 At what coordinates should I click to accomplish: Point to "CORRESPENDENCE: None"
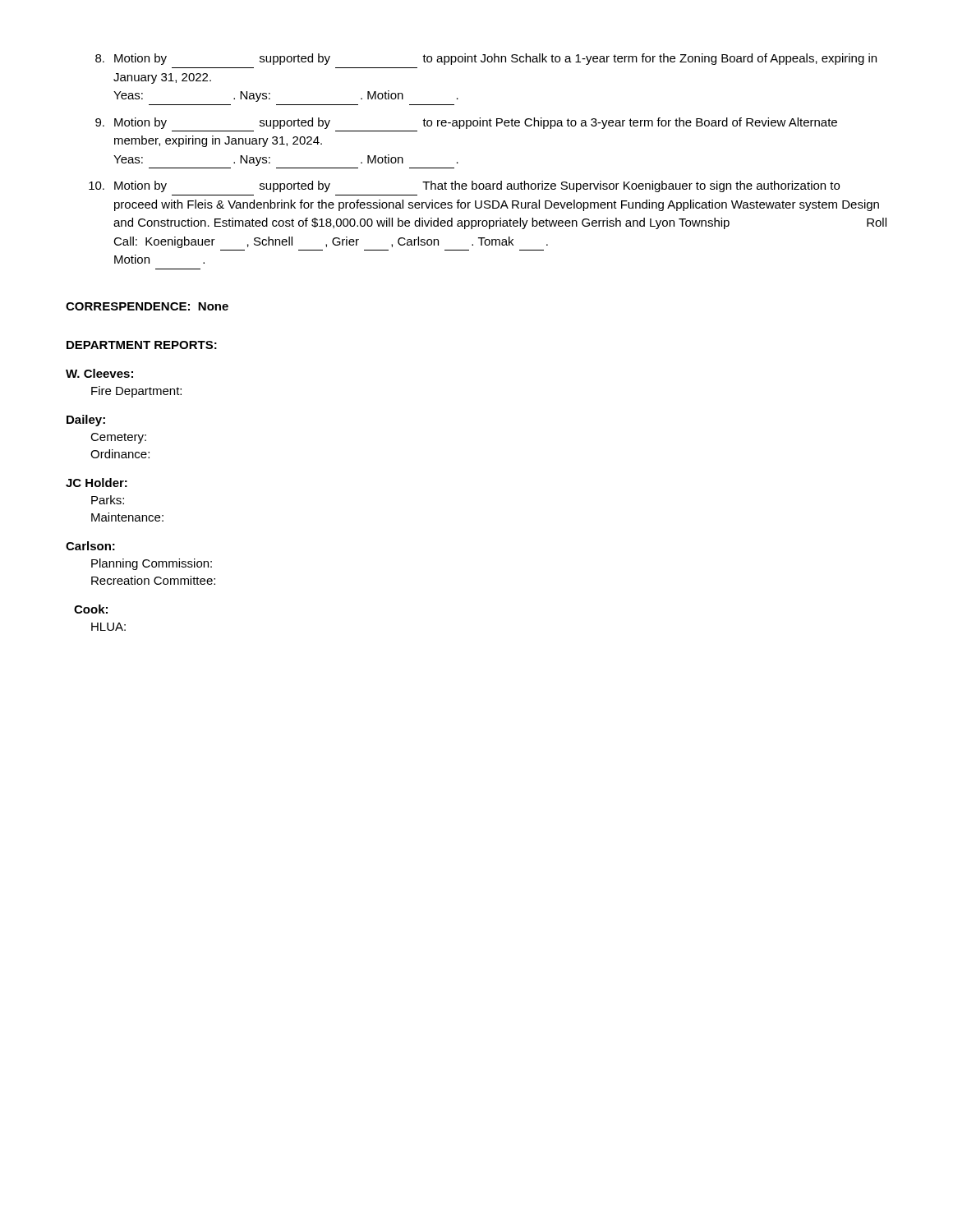pos(147,306)
